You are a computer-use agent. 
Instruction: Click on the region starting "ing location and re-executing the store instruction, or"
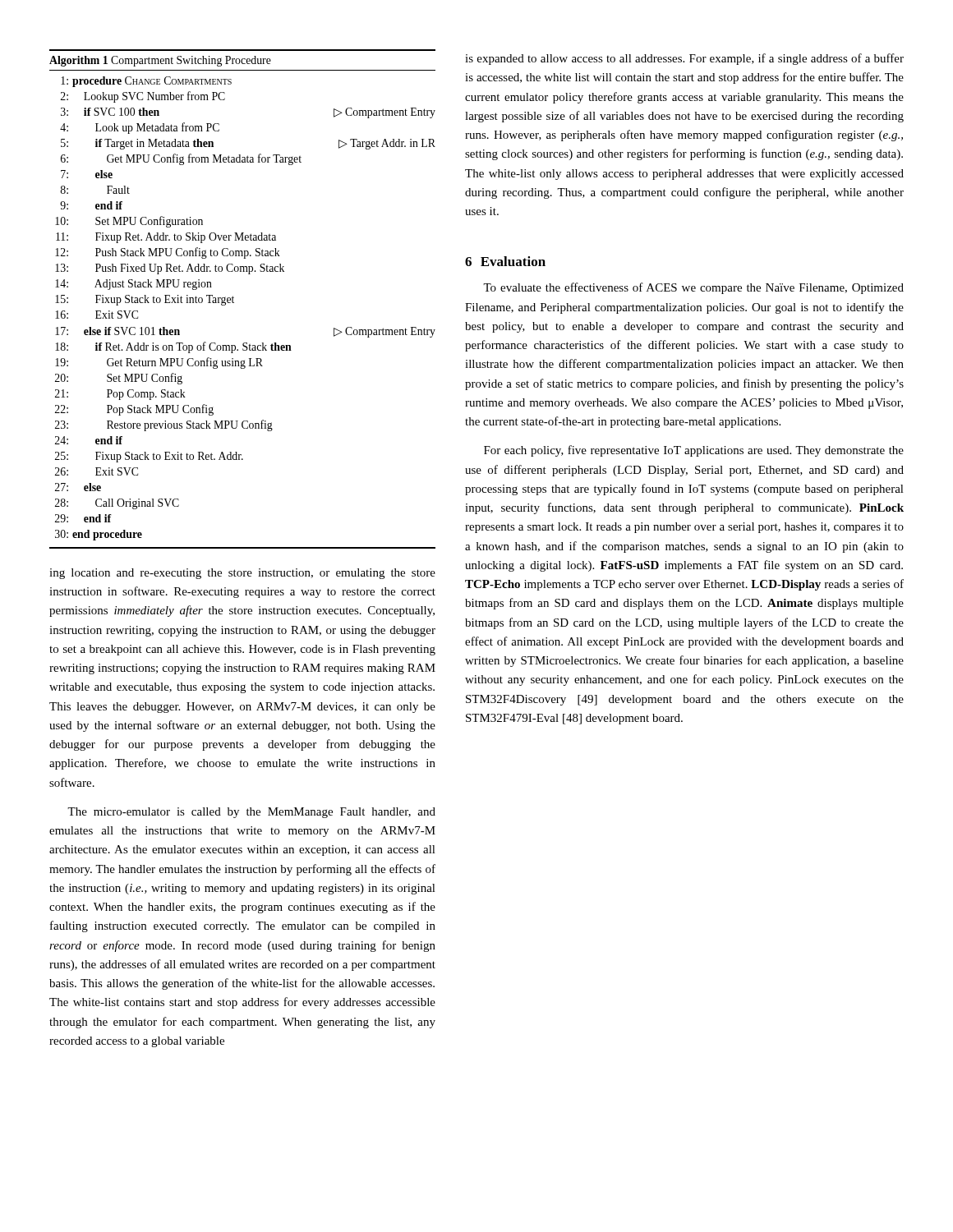click(242, 677)
